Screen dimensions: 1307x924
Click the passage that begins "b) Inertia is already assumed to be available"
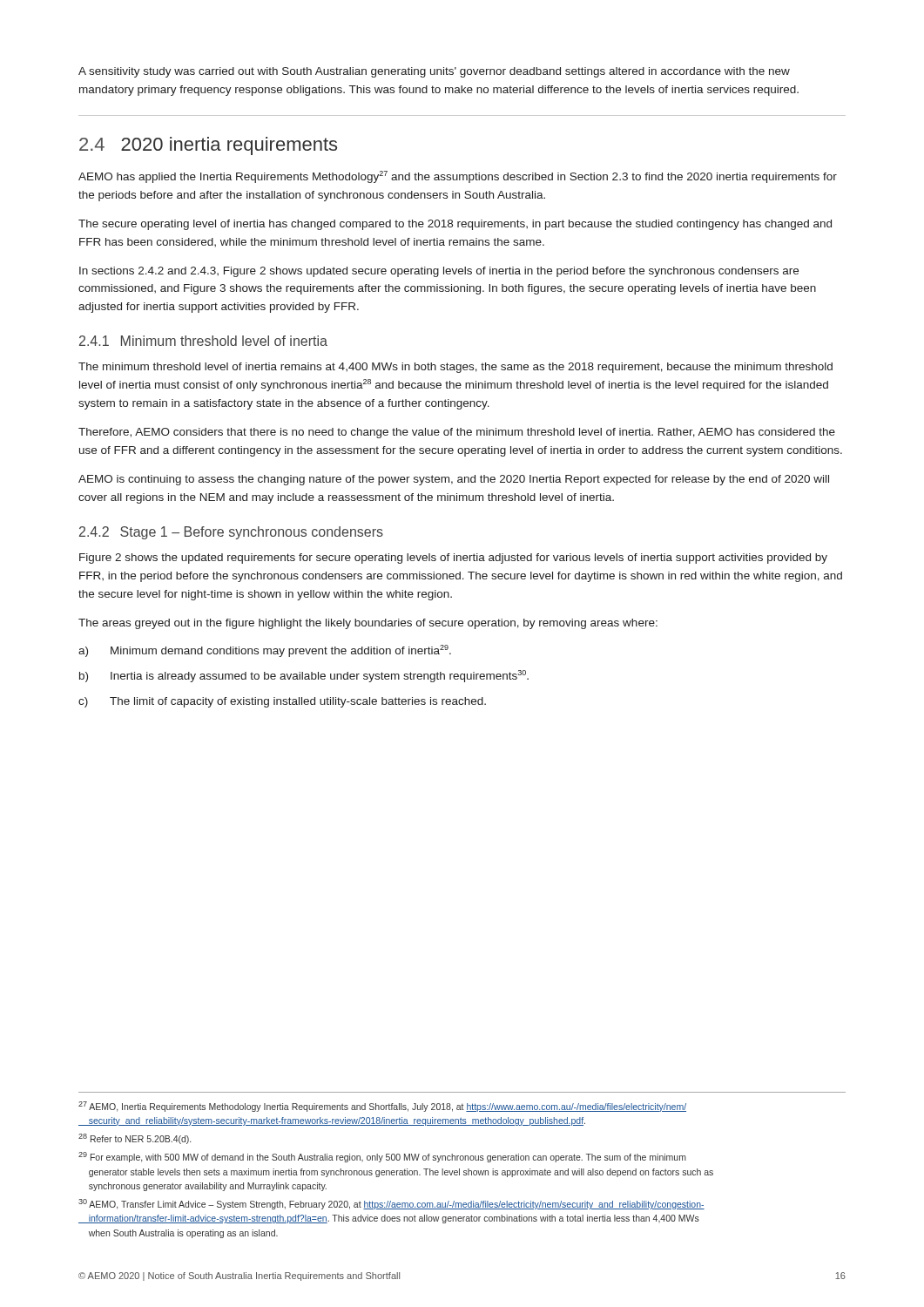[x=462, y=677]
